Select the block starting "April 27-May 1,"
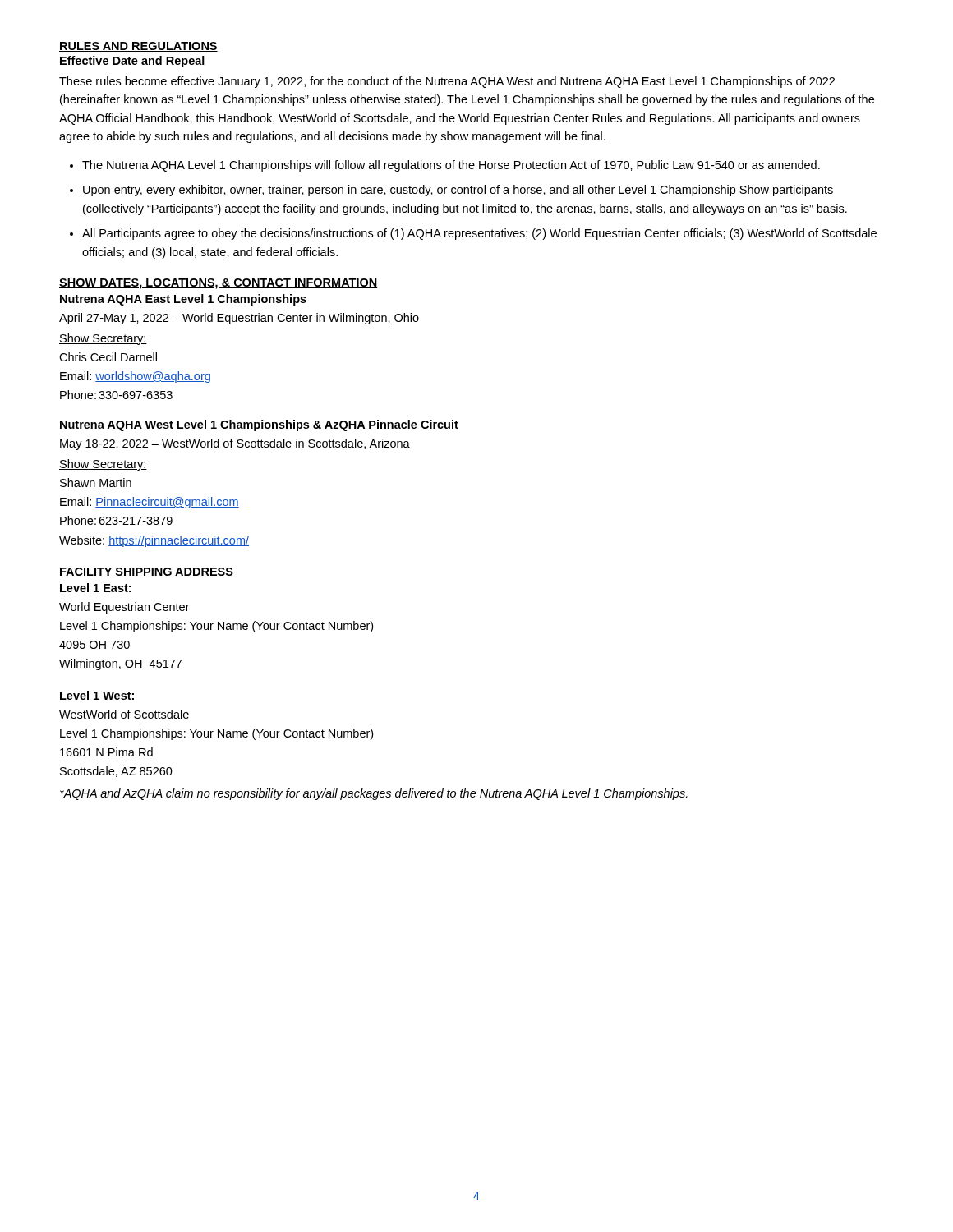 239,318
